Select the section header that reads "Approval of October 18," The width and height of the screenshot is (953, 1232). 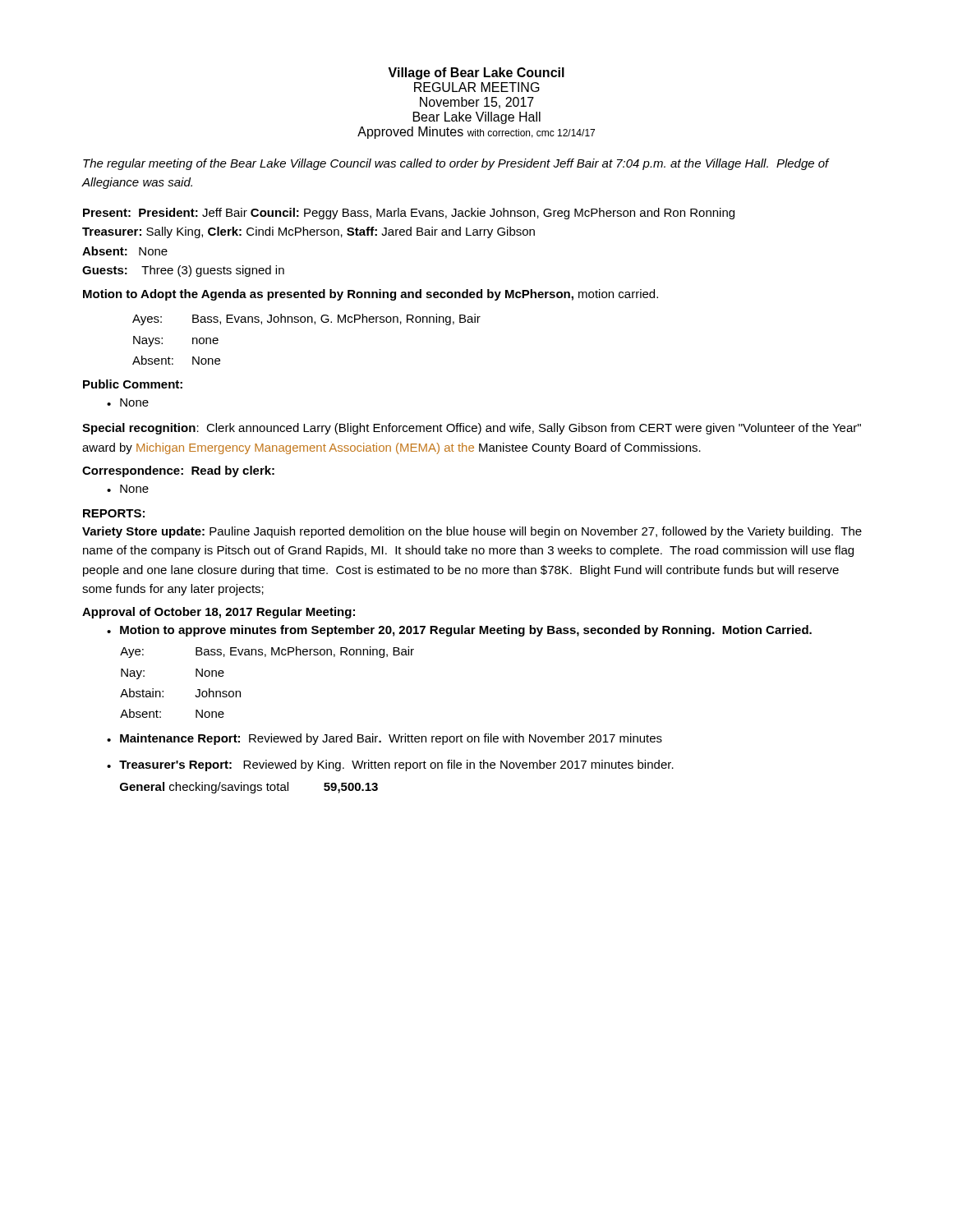tap(219, 612)
